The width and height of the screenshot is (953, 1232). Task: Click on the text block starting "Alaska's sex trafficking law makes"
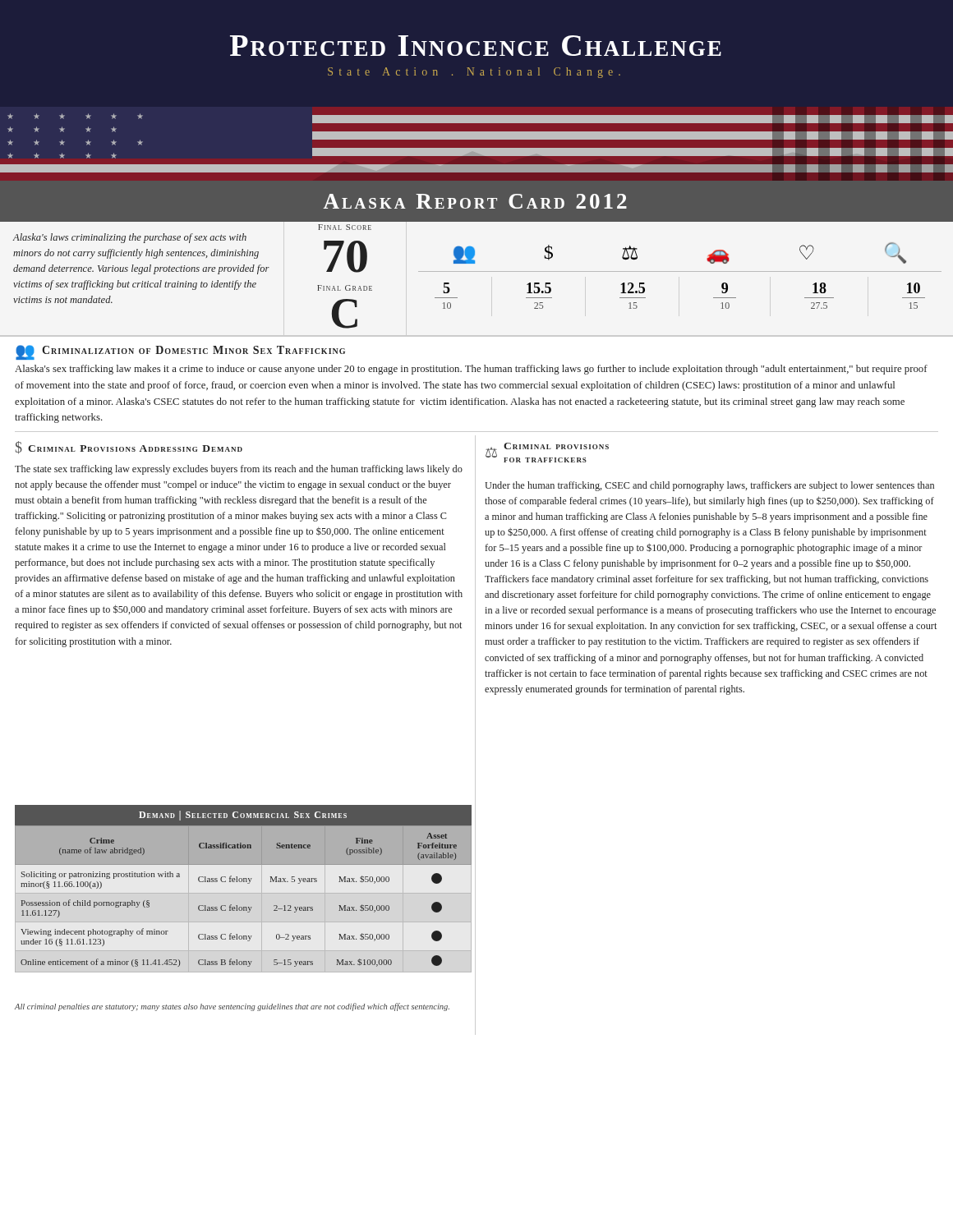click(471, 393)
